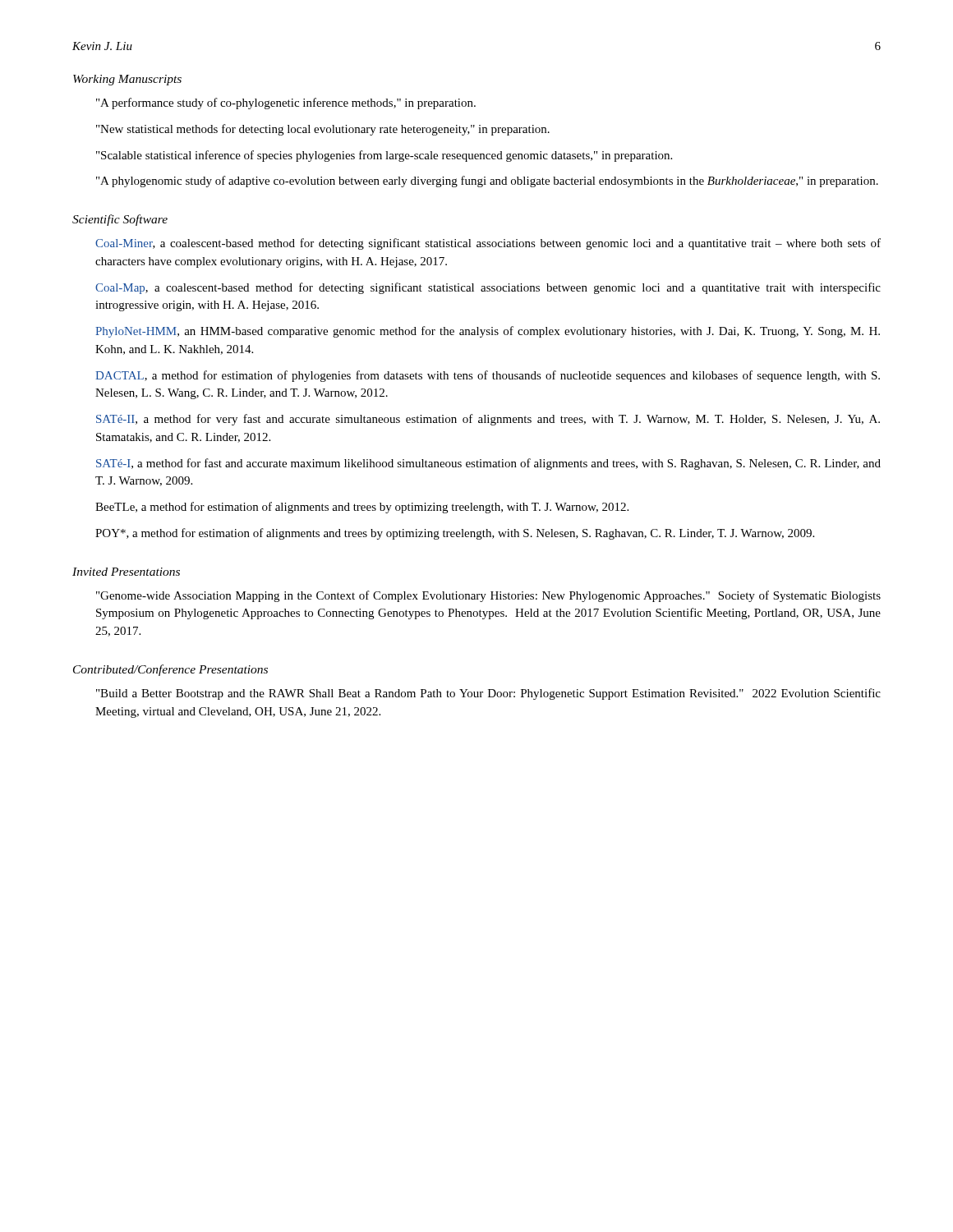Point to the region starting ""A phylogenomic study of adaptive co-evolution between early"
This screenshot has height=1232, width=953.
pos(487,181)
